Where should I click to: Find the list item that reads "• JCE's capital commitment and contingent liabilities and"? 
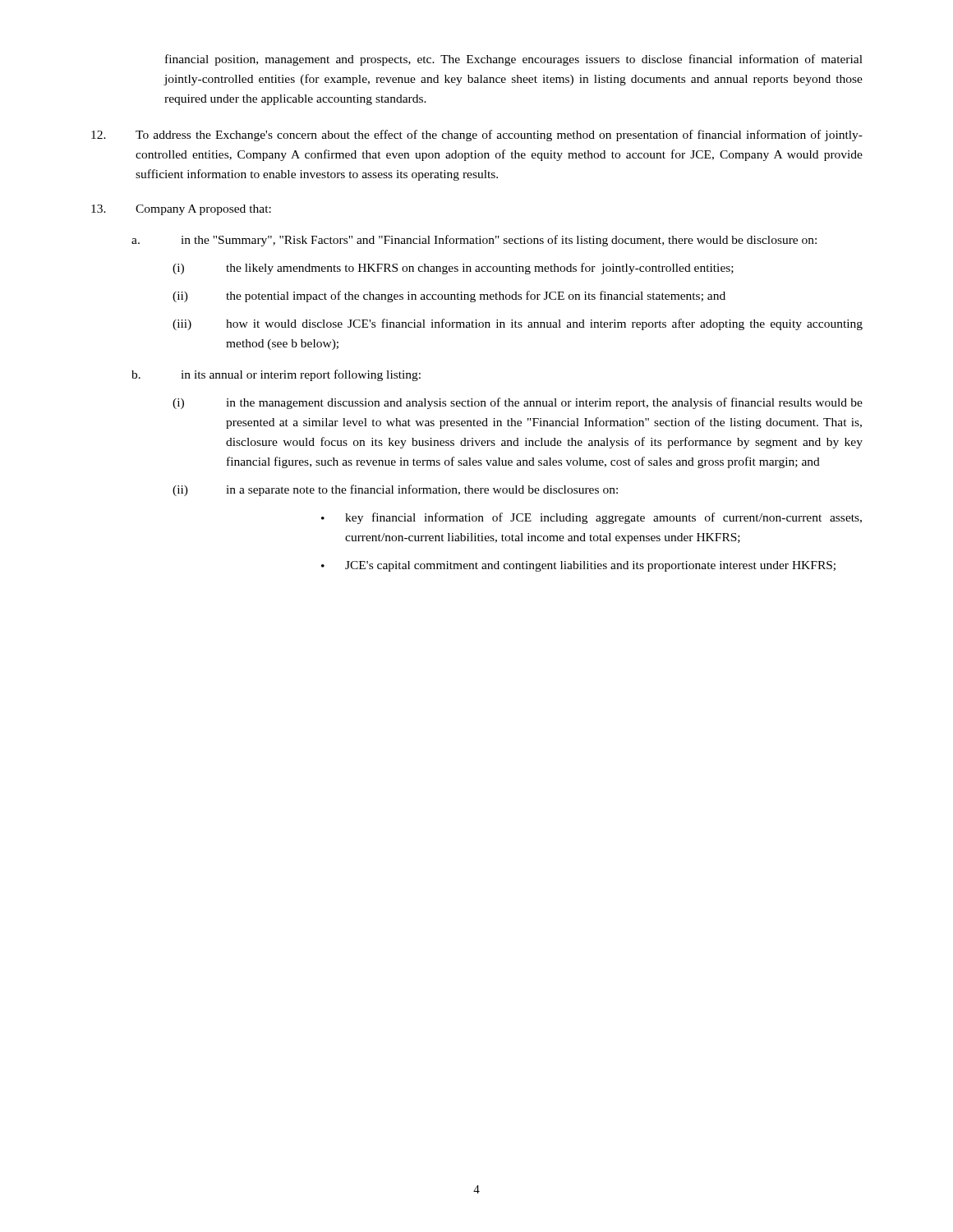(592, 566)
